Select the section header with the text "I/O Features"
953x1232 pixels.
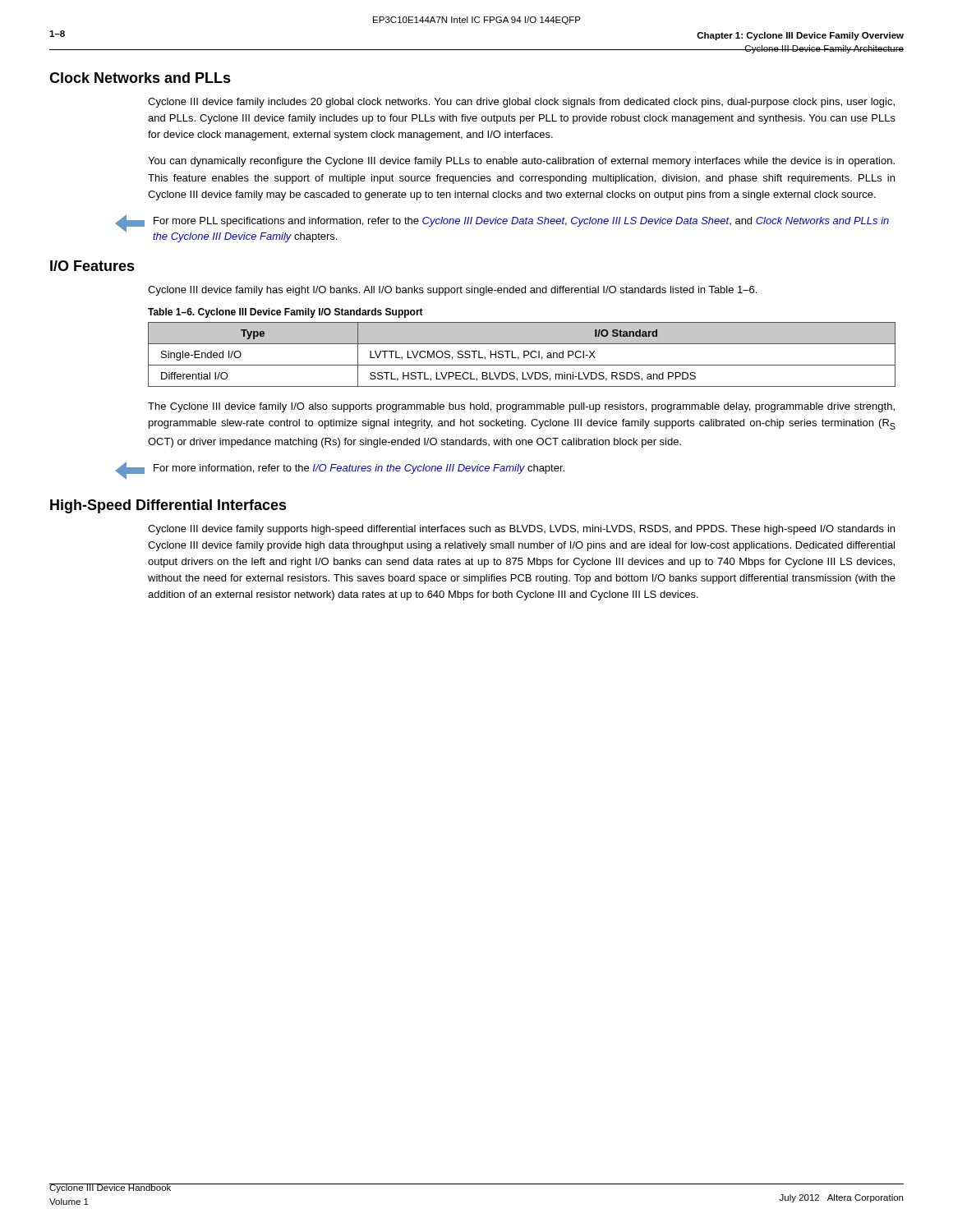[92, 266]
